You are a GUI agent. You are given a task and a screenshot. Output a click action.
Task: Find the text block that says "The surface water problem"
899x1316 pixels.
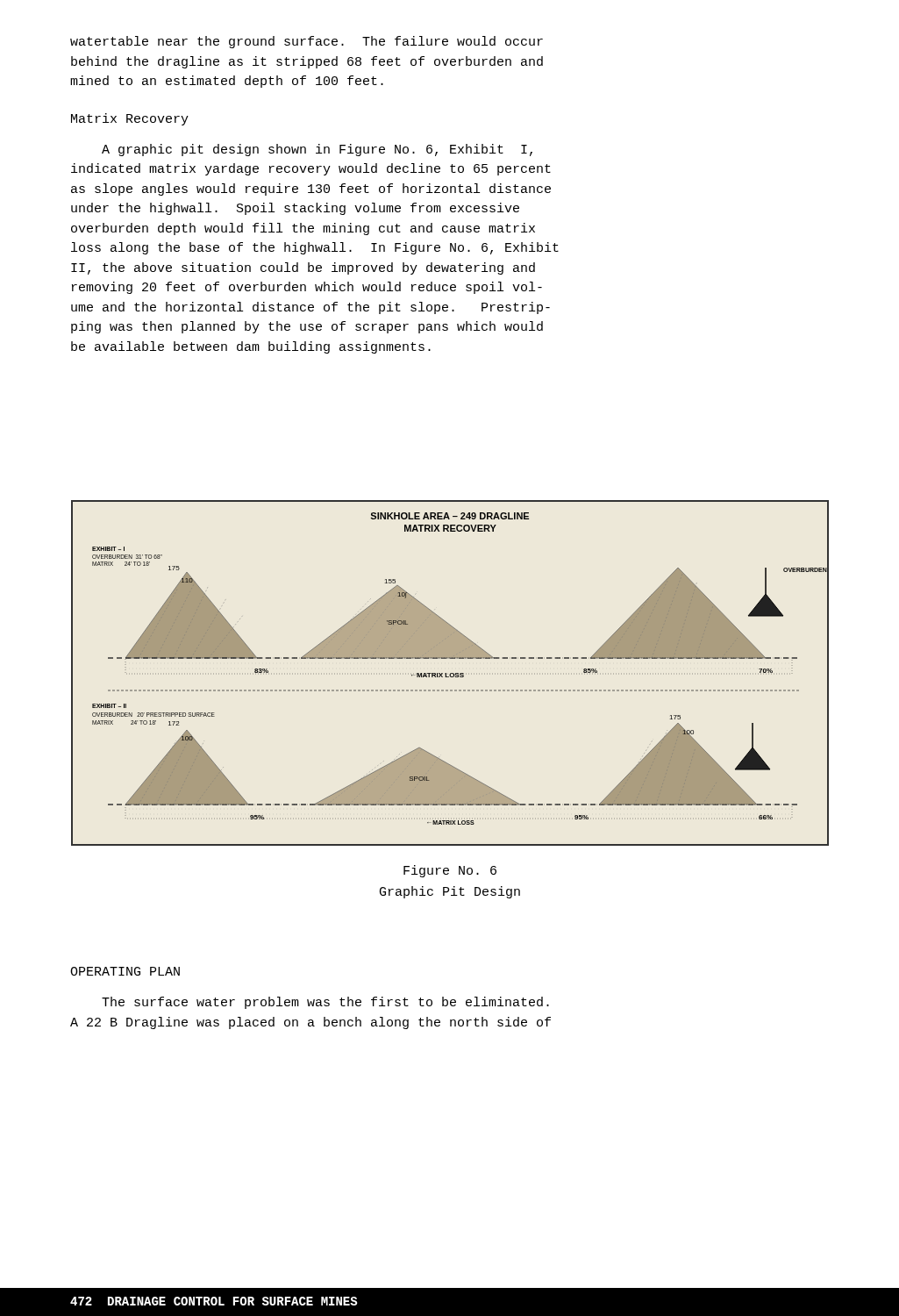(311, 1013)
